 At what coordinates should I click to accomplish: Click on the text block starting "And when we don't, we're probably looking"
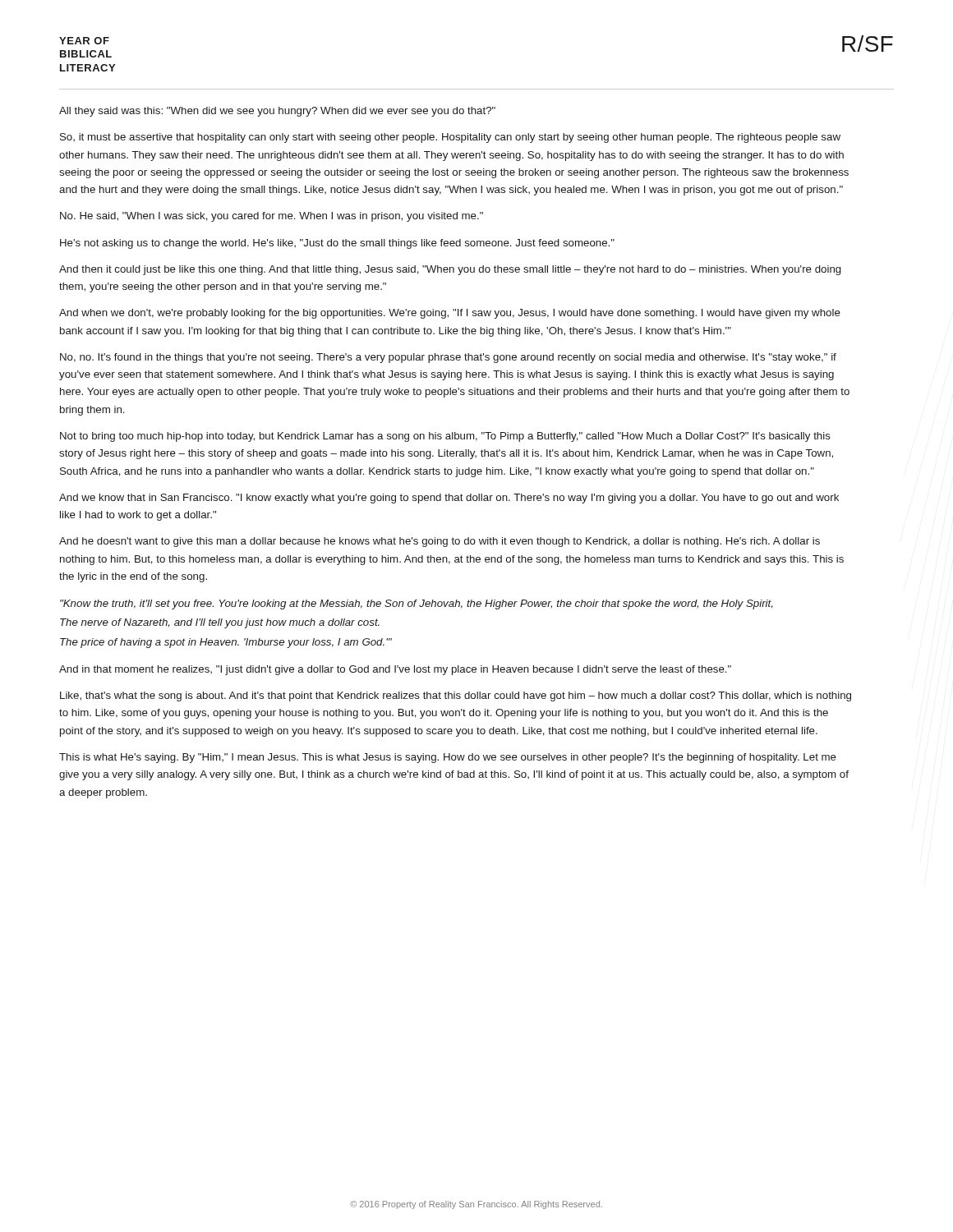[x=457, y=322]
